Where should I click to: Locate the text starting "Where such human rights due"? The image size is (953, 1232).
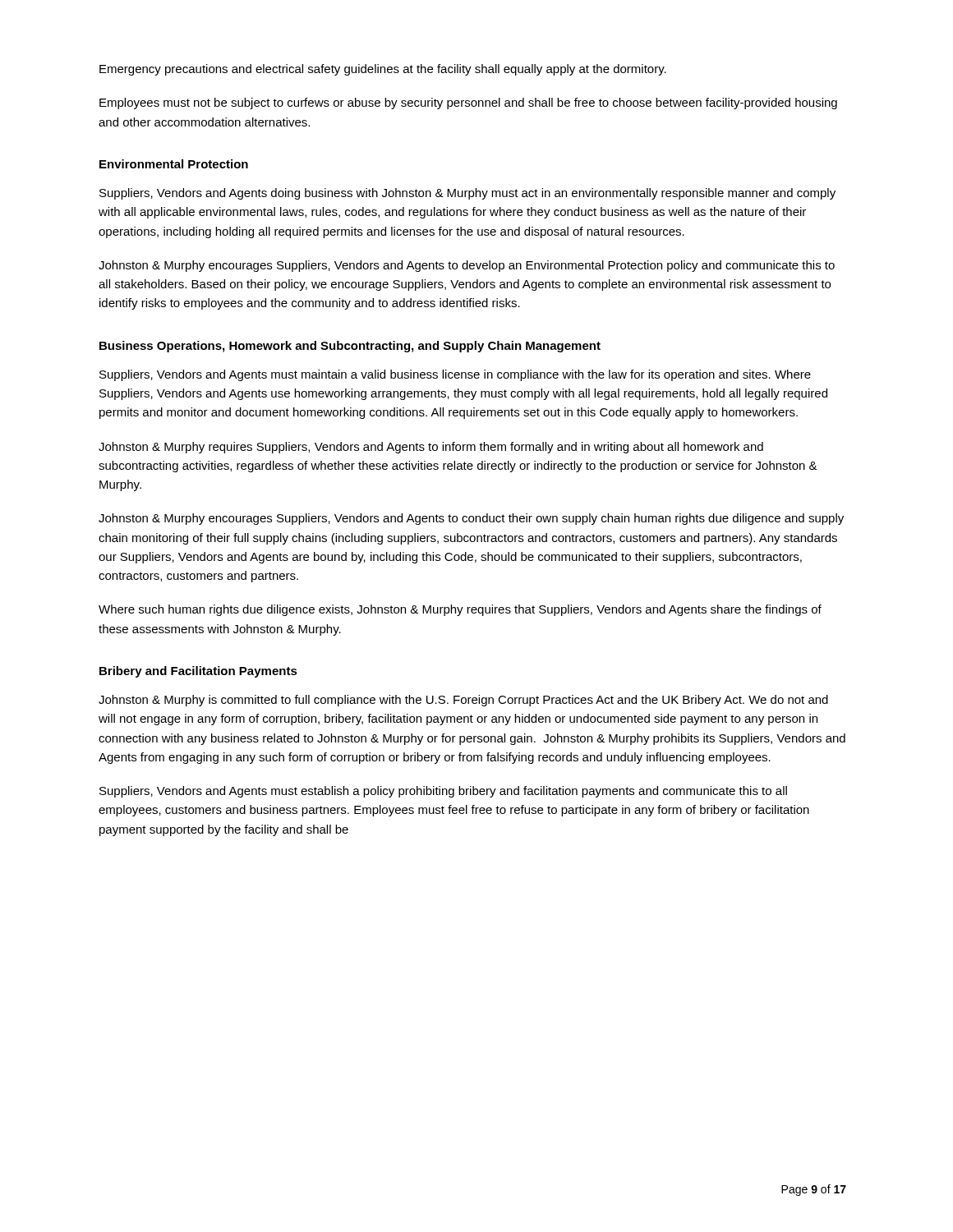(x=460, y=619)
